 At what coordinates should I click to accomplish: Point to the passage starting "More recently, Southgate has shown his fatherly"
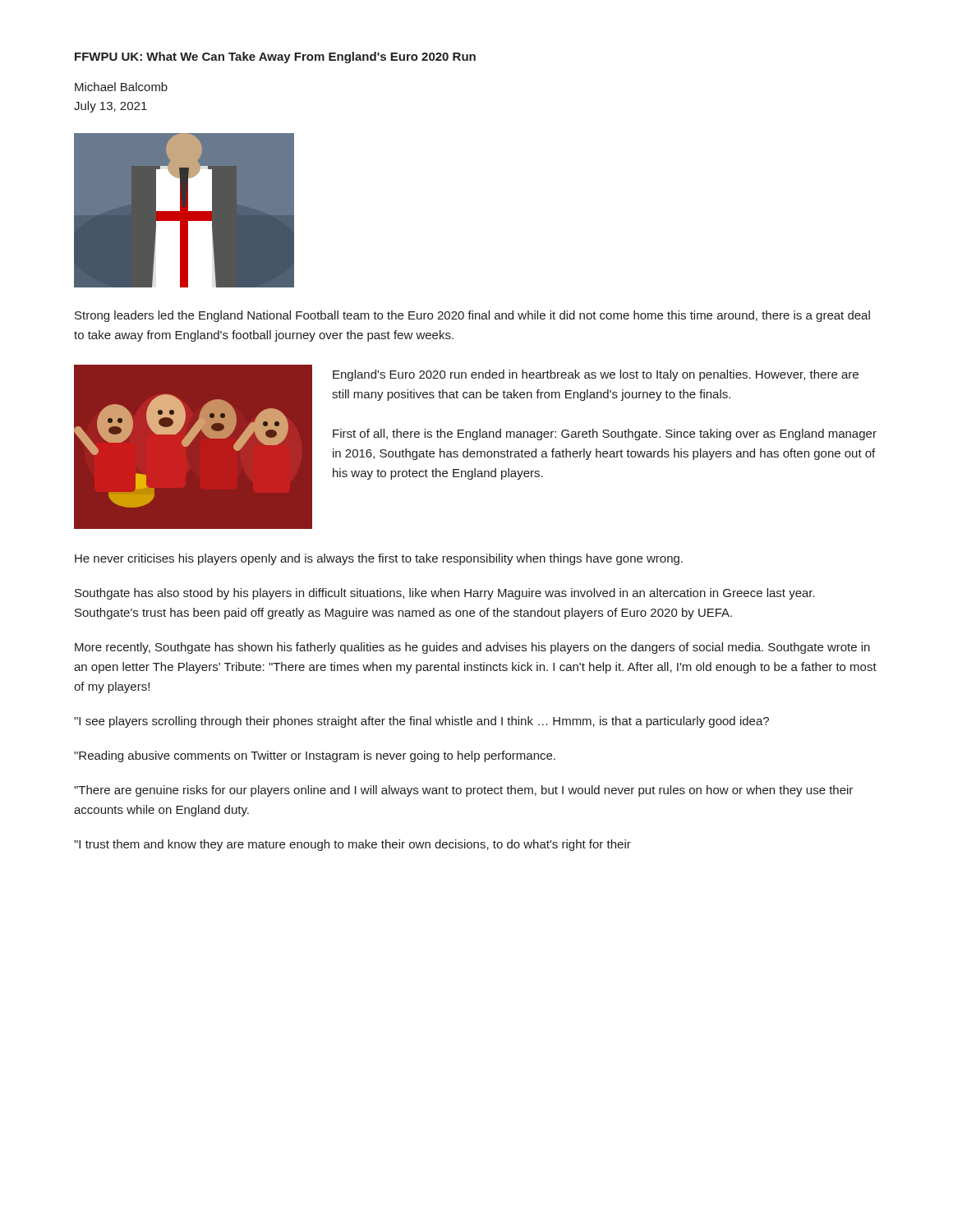(x=475, y=667)
